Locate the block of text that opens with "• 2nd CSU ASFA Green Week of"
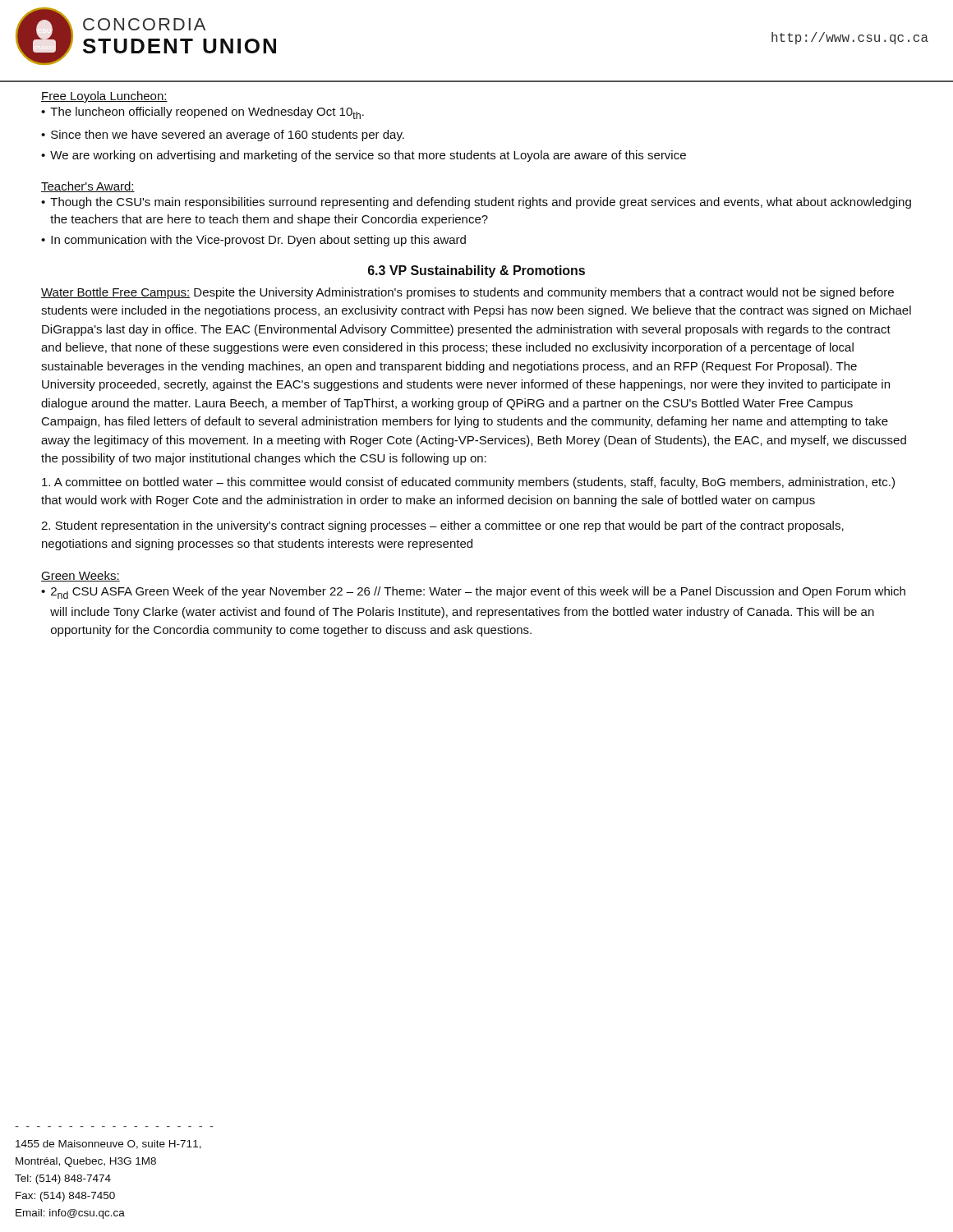The image size is (953, 1232). tap(476, 610)
